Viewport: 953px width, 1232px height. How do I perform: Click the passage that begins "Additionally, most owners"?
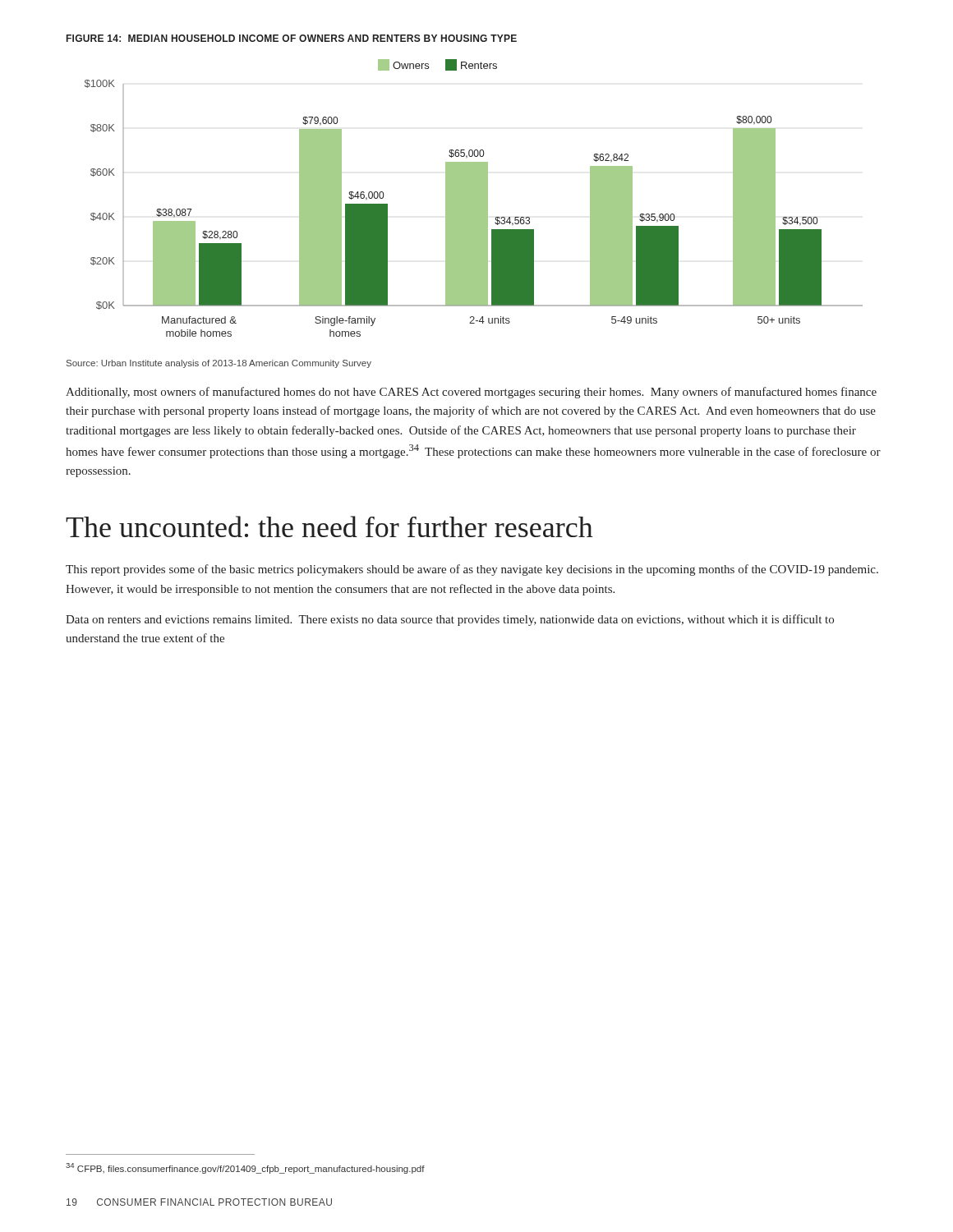coord(473,431)
